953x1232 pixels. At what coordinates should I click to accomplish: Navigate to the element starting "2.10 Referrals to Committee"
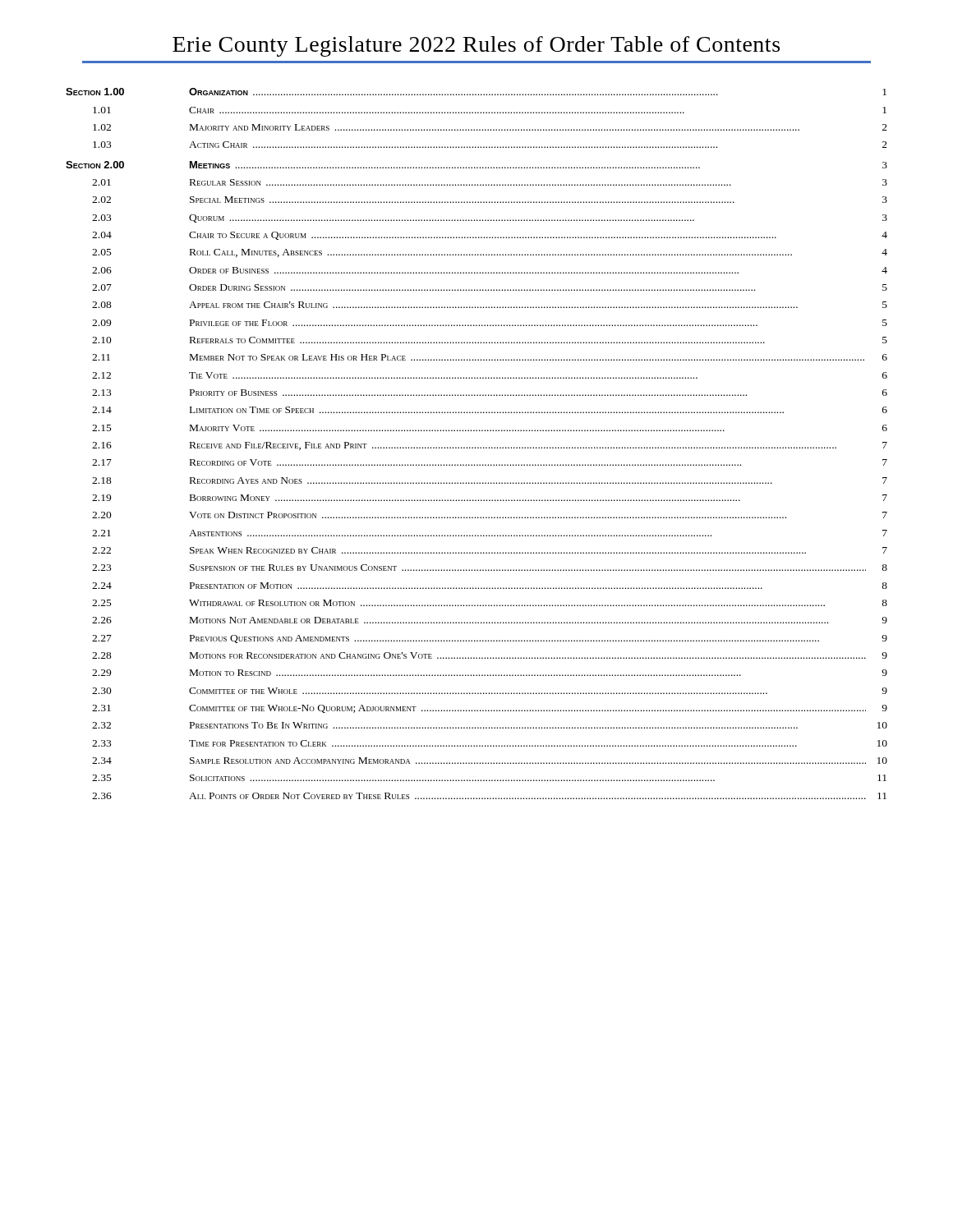tap(476, 340)
